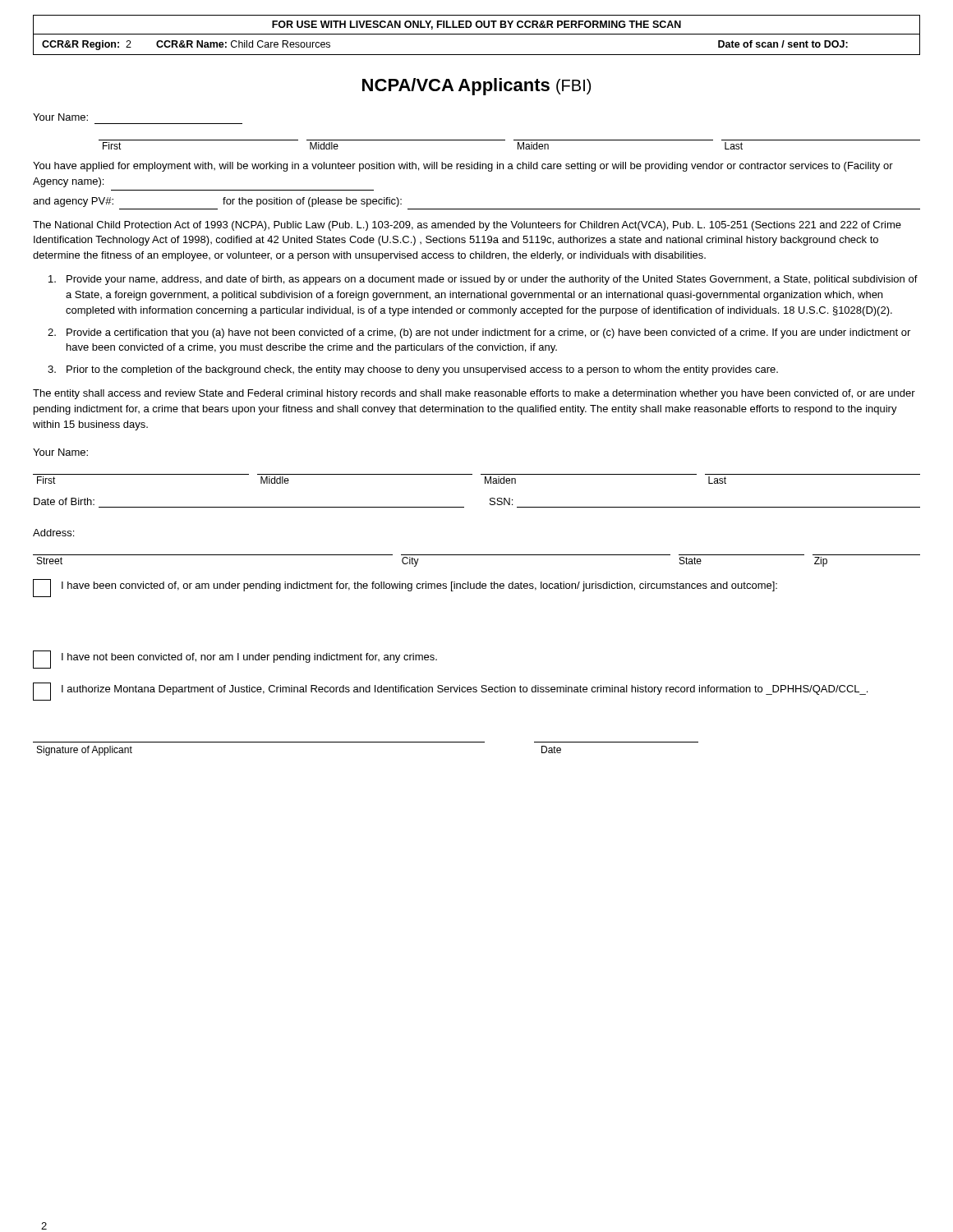The width and height of the screenshot is (953, 1232).
Task: Click the passage that begins "I authorize Montana Department of Justice,"
Action: [476, 691]
